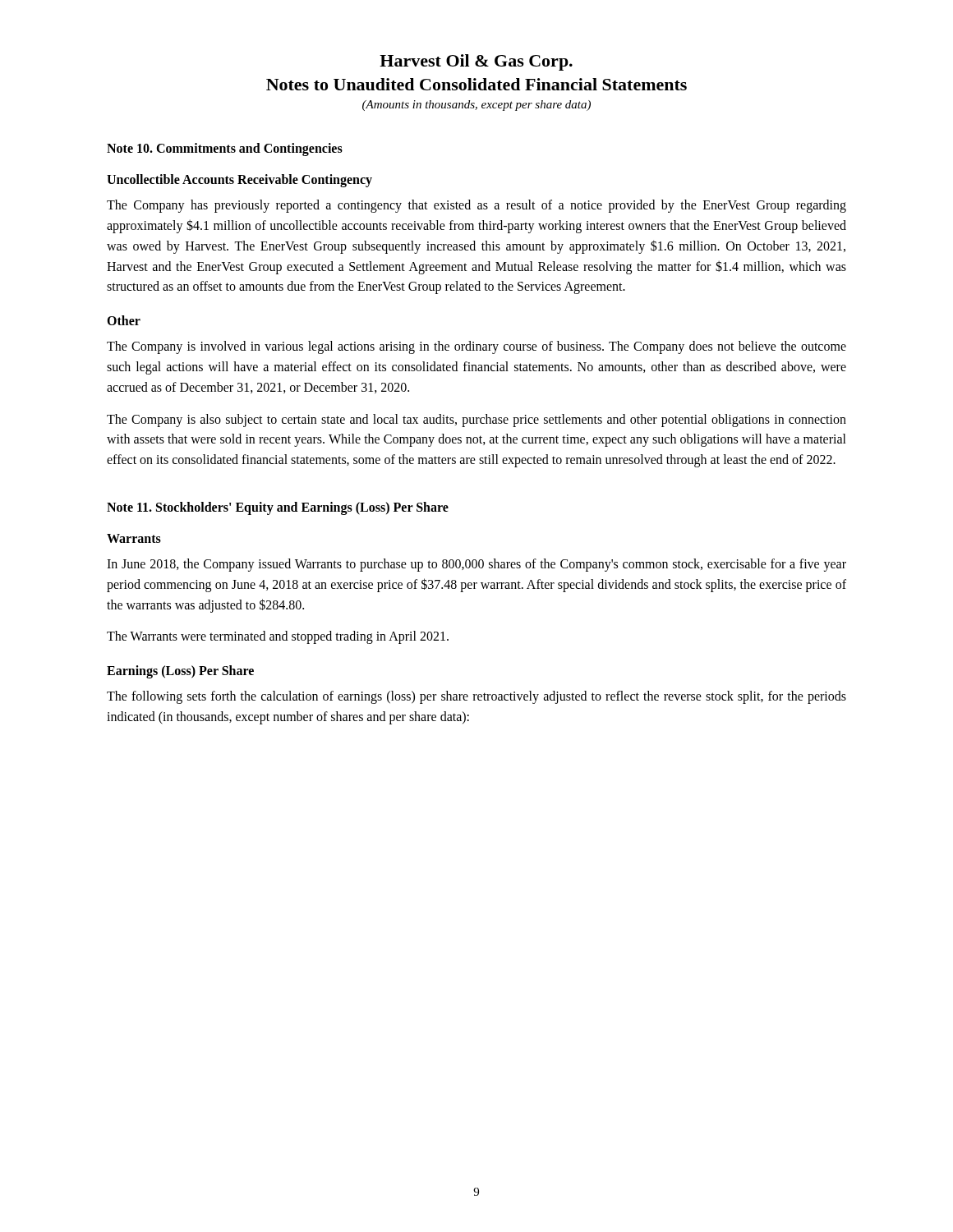The height and width of the screenshot is (1232, 953).
Task: Select the region starting "The Company is also subject"
Action: pyautogui.click(x=476, y=439)
